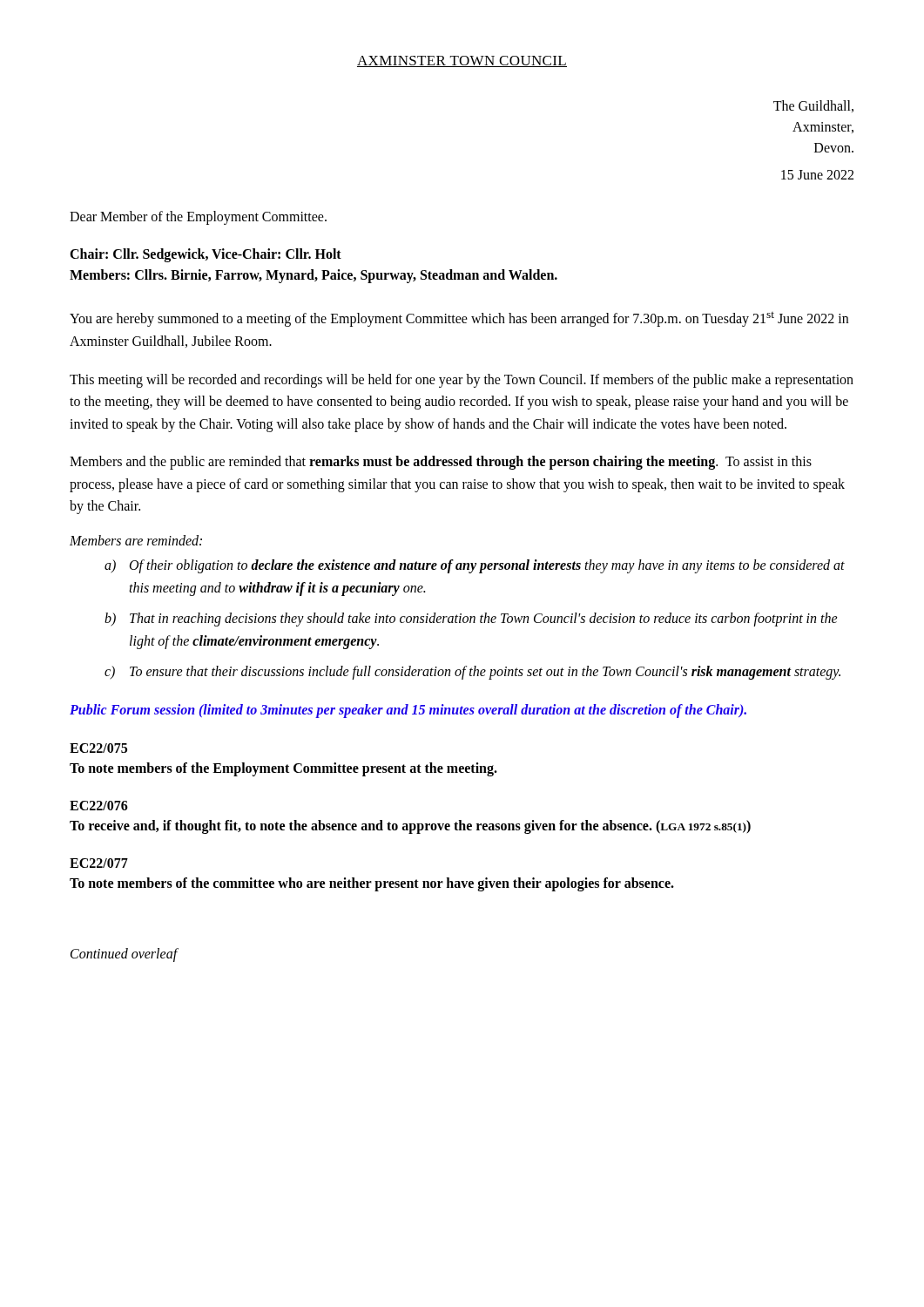924x1307 pixels.
Task: Click on the text block containing "Chair: Cllr. Sedgewick, Vice-Chair: Cllr. Holt Members:"
Action: pyautogui.click(x=314, y=264)
